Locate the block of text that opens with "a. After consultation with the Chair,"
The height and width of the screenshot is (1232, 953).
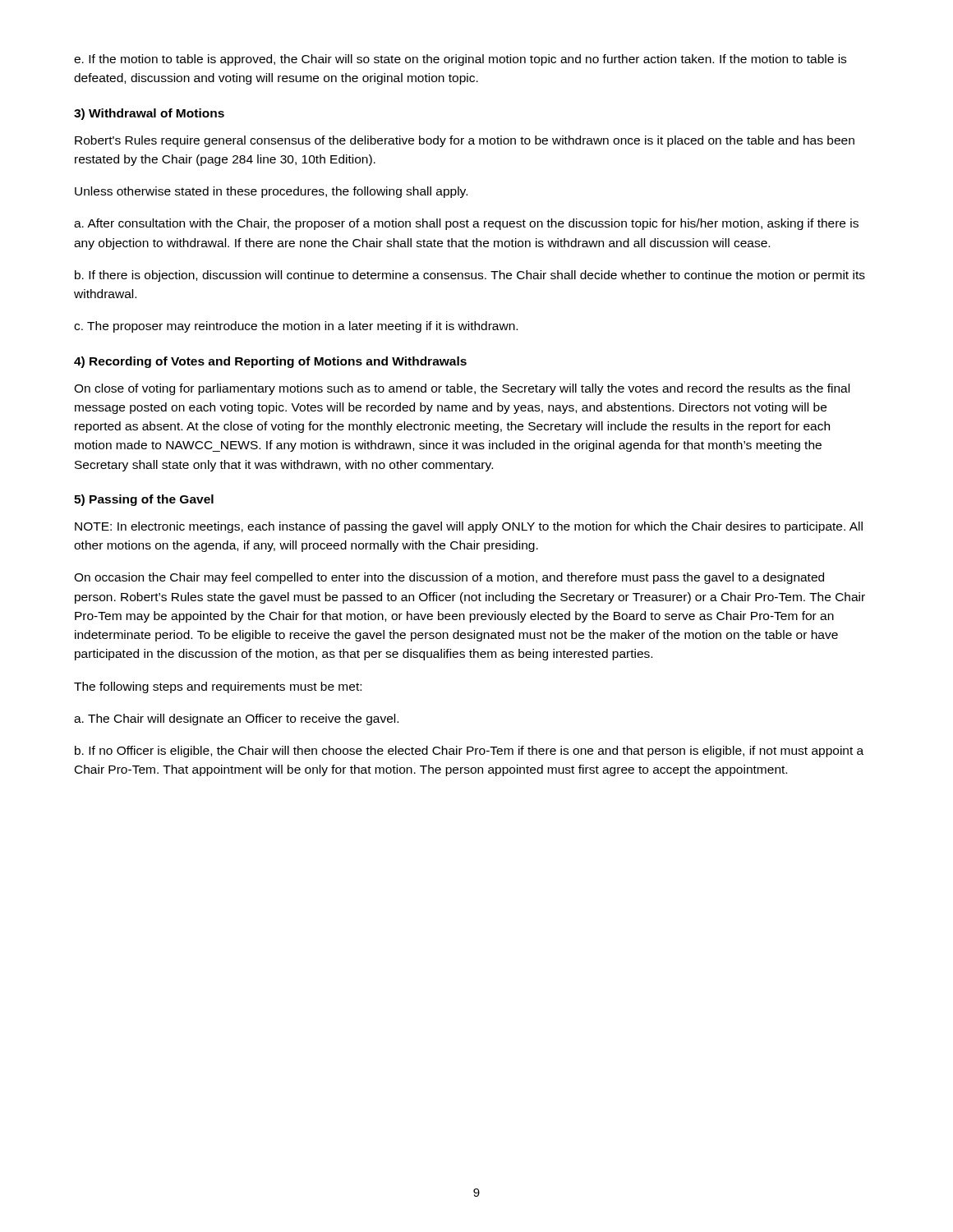coord(466,233)
